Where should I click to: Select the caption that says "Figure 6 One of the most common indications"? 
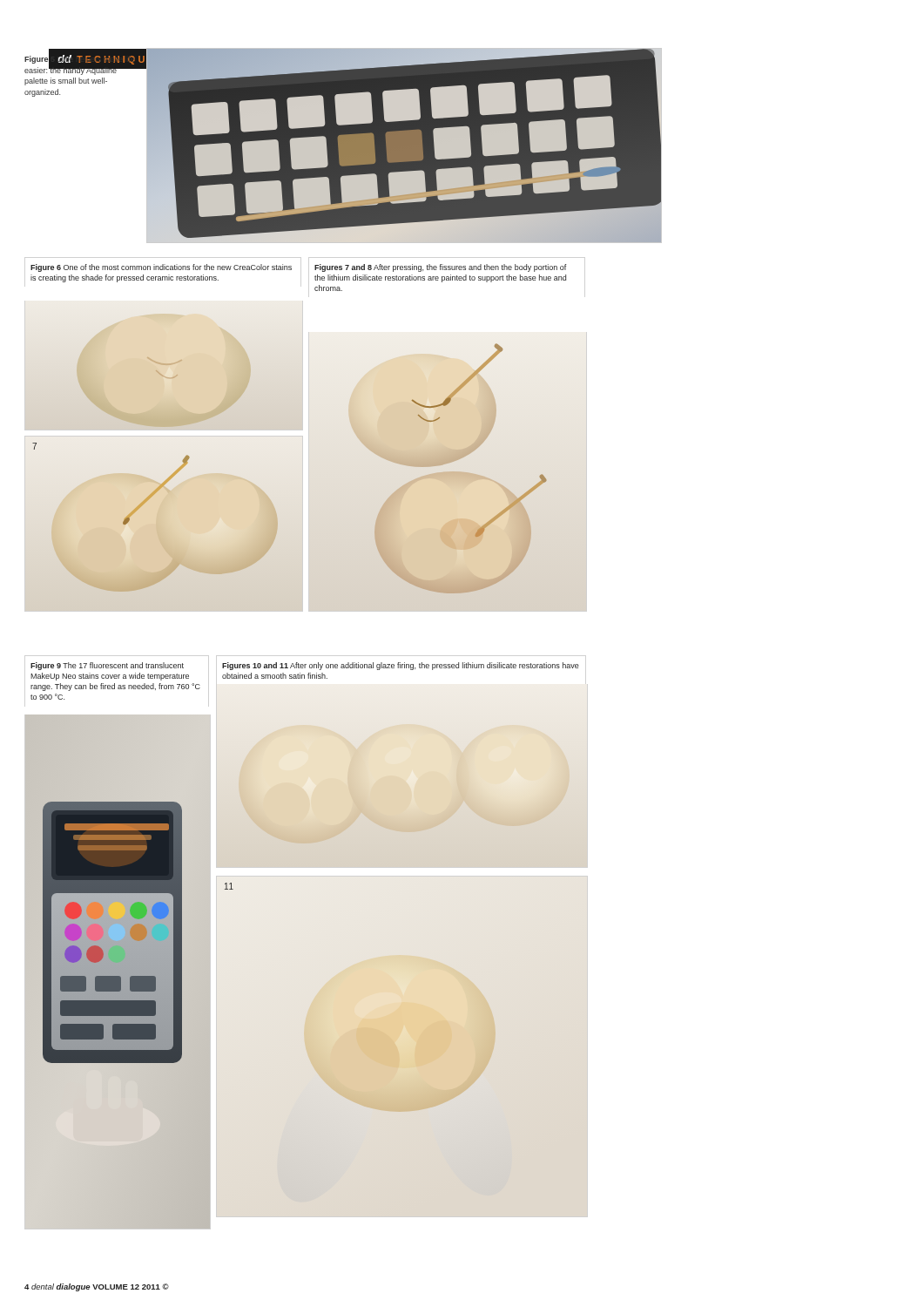coord(161,273)
